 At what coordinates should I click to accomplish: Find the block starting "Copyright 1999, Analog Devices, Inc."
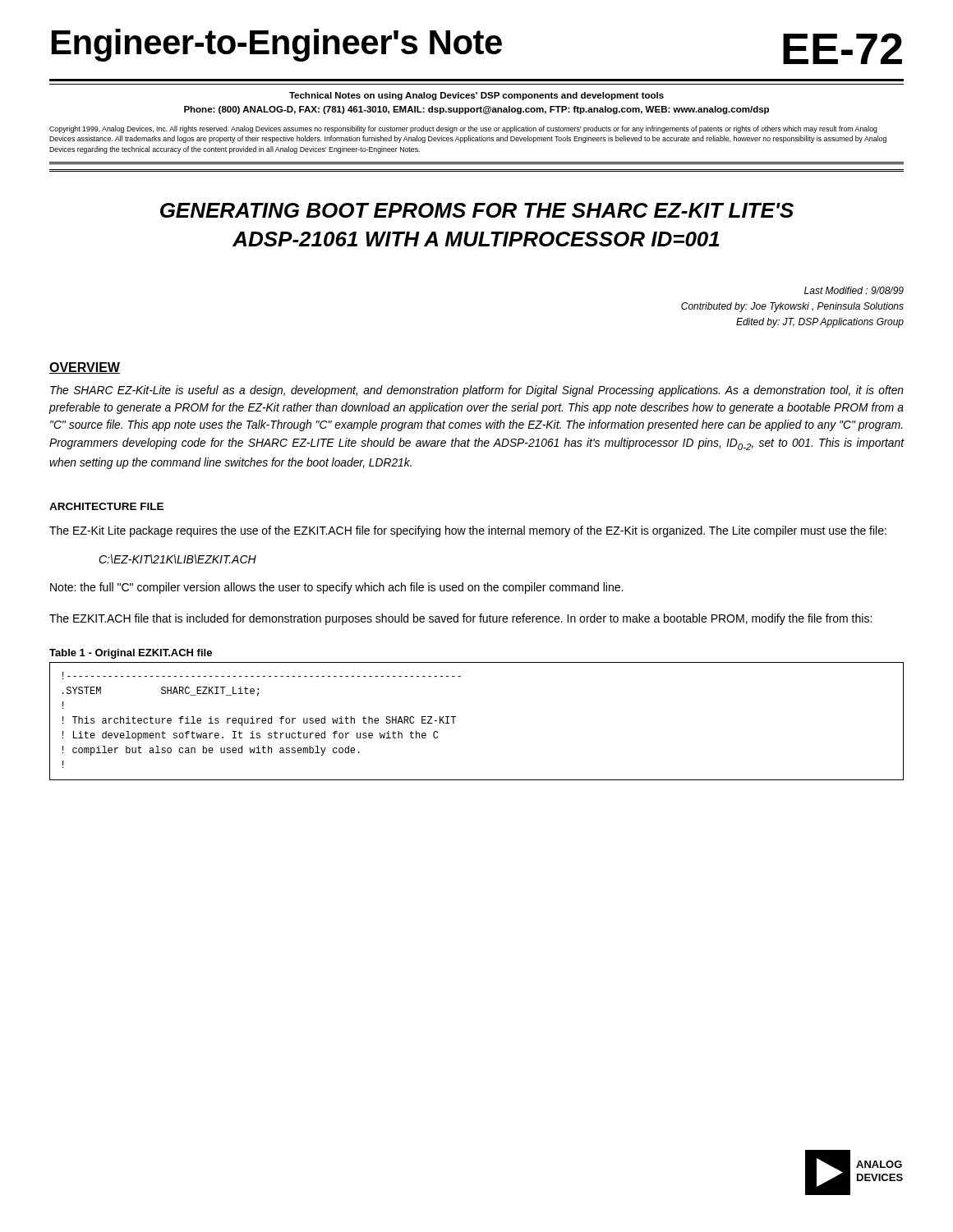click(x=468, y=139)
